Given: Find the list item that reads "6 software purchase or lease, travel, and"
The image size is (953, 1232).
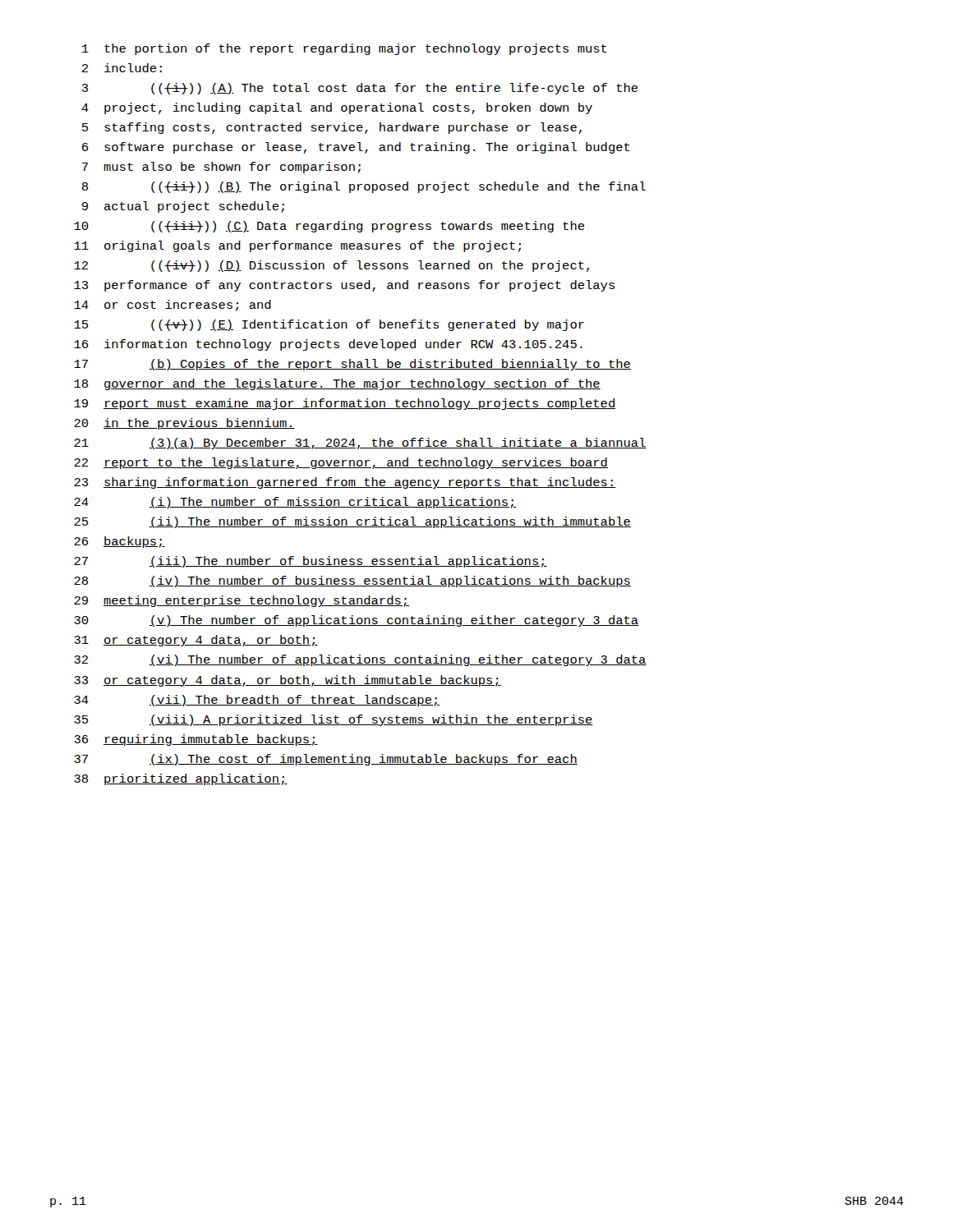Looking at the screenshot, I should click(x=476, y=148).
